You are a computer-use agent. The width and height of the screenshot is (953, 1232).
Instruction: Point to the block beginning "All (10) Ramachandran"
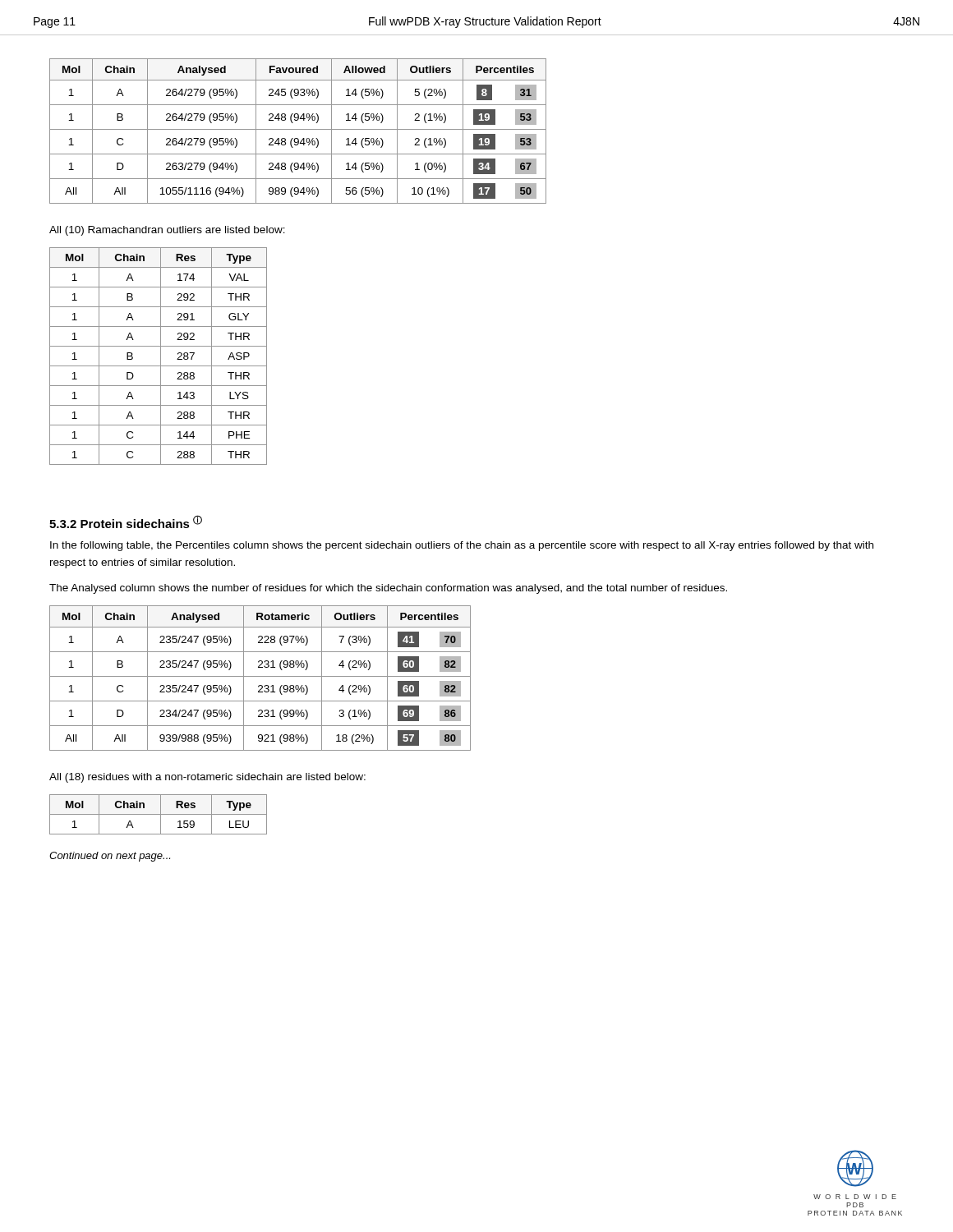click(x=167, y=230)
